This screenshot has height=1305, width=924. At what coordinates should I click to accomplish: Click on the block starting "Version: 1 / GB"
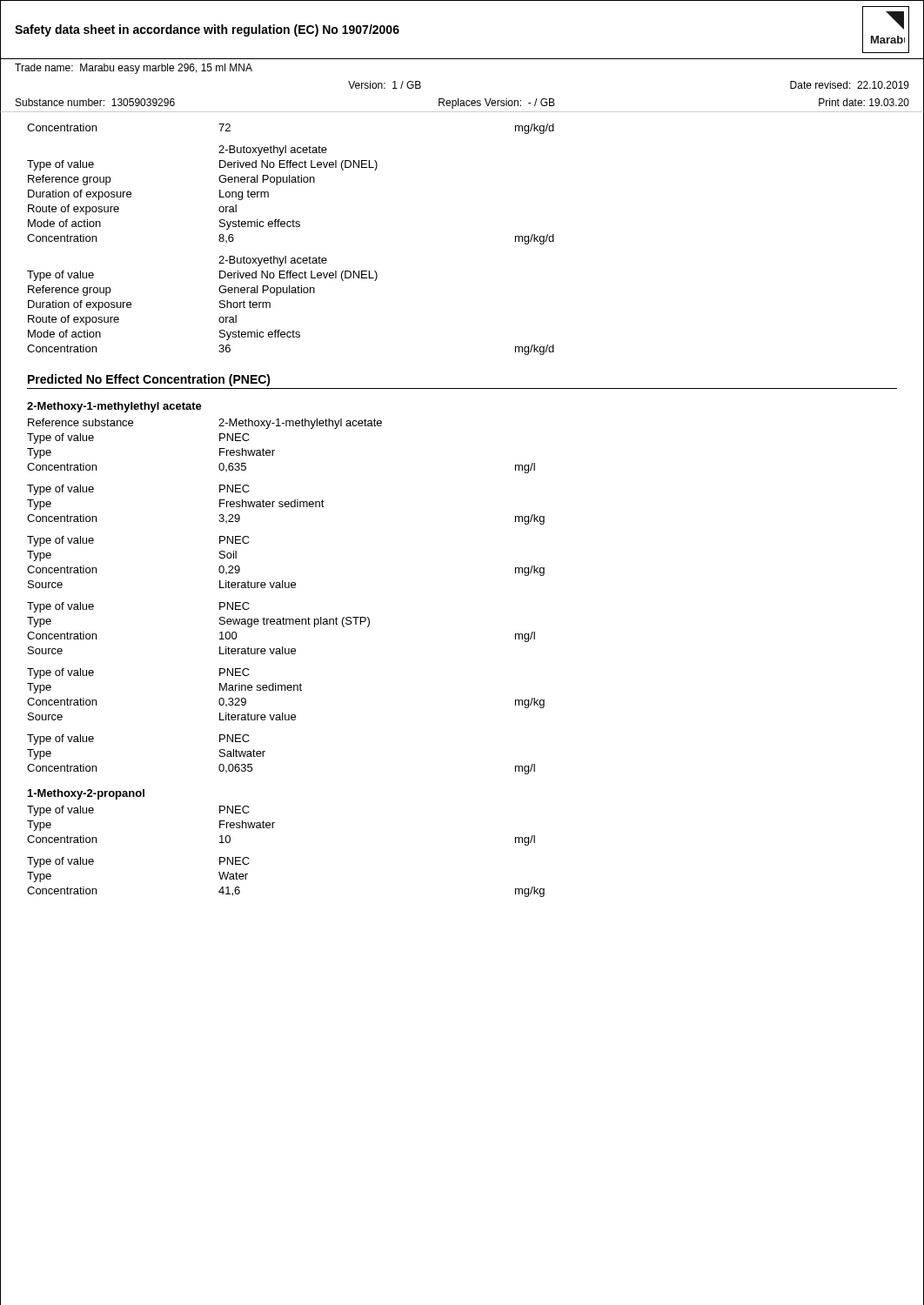[x=384, y=83]
